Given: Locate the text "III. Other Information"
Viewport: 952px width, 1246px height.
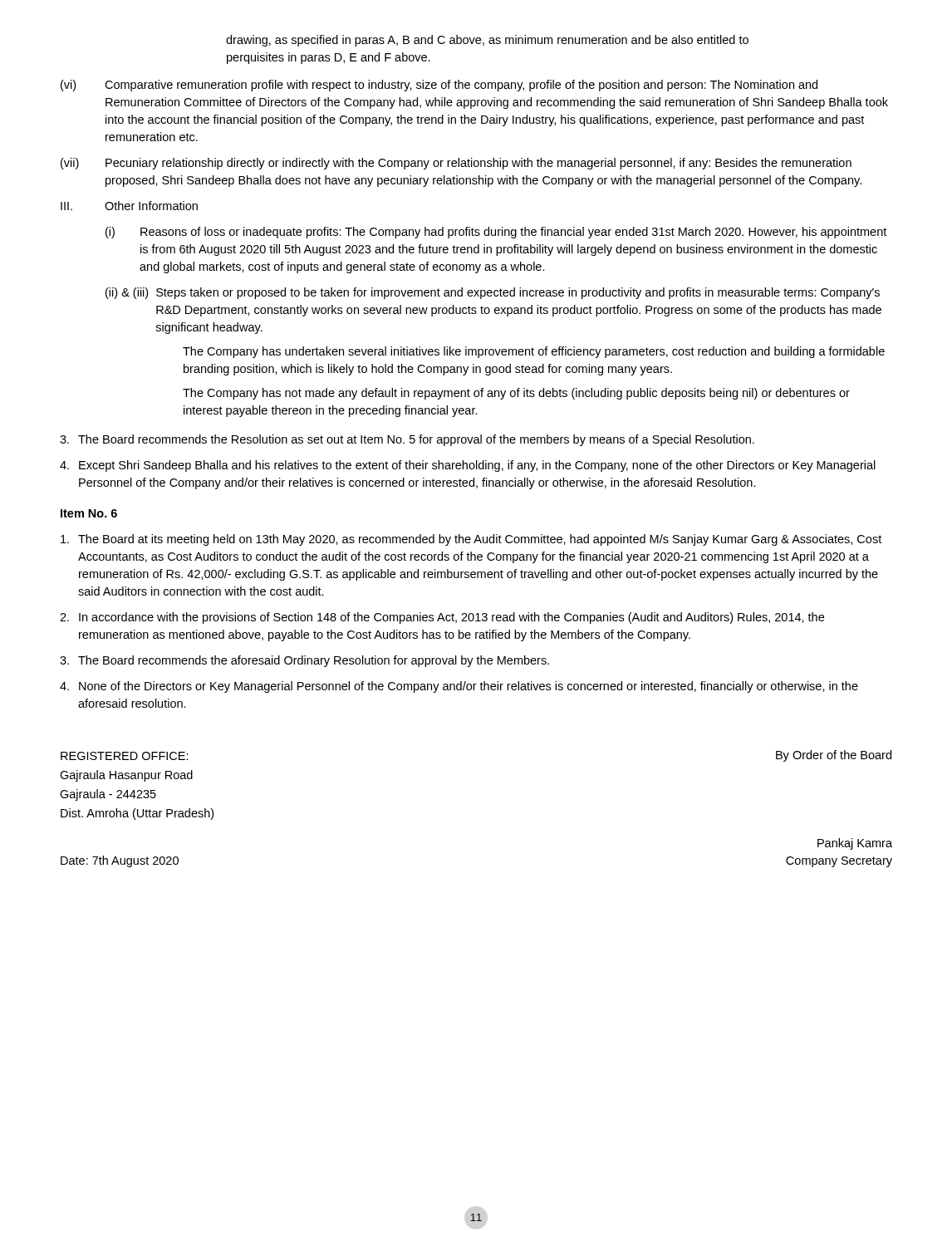Looking at the screenshot, I should [x=129, y=206].
